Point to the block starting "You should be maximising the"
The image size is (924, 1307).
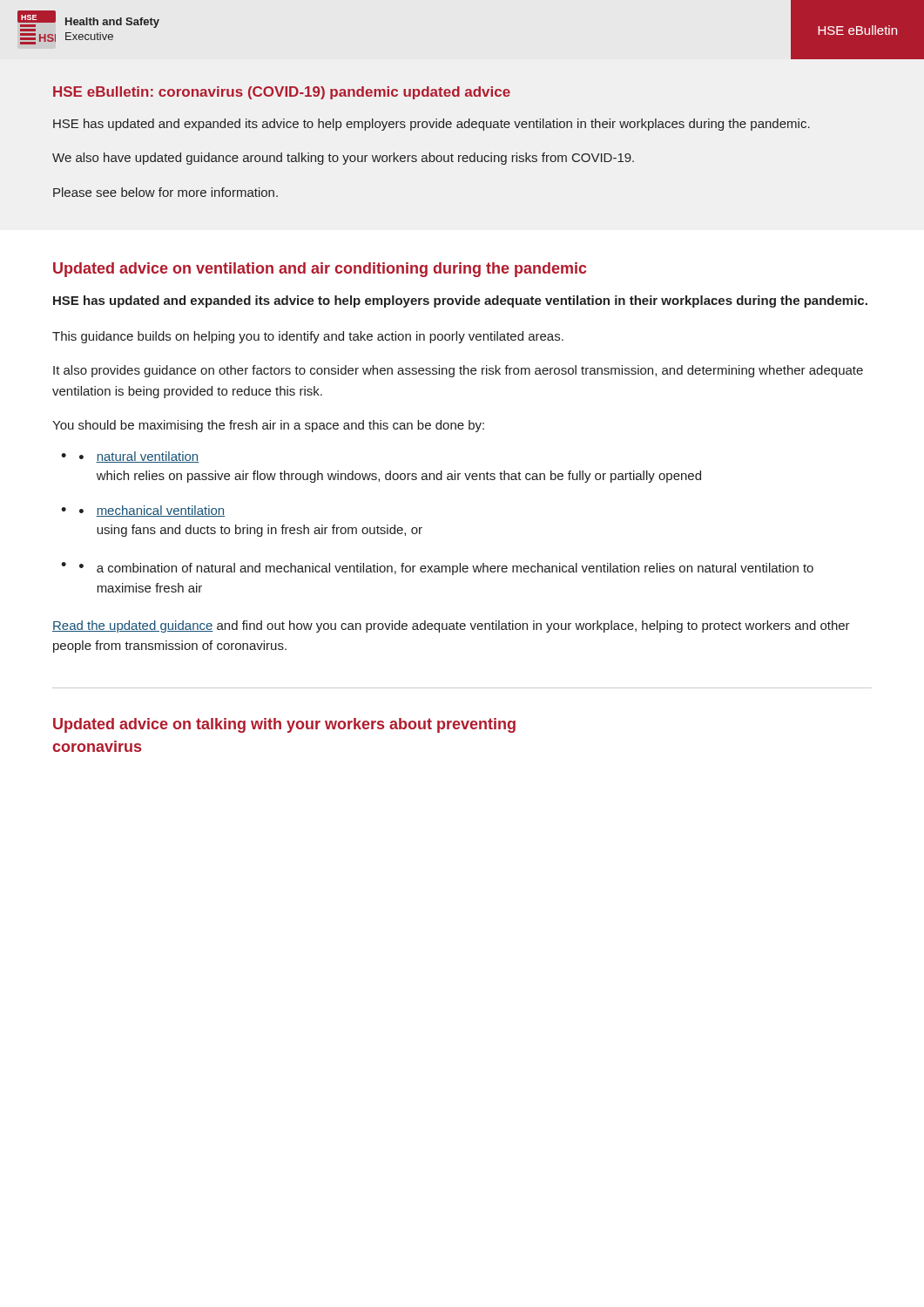(x=462, y=425)
